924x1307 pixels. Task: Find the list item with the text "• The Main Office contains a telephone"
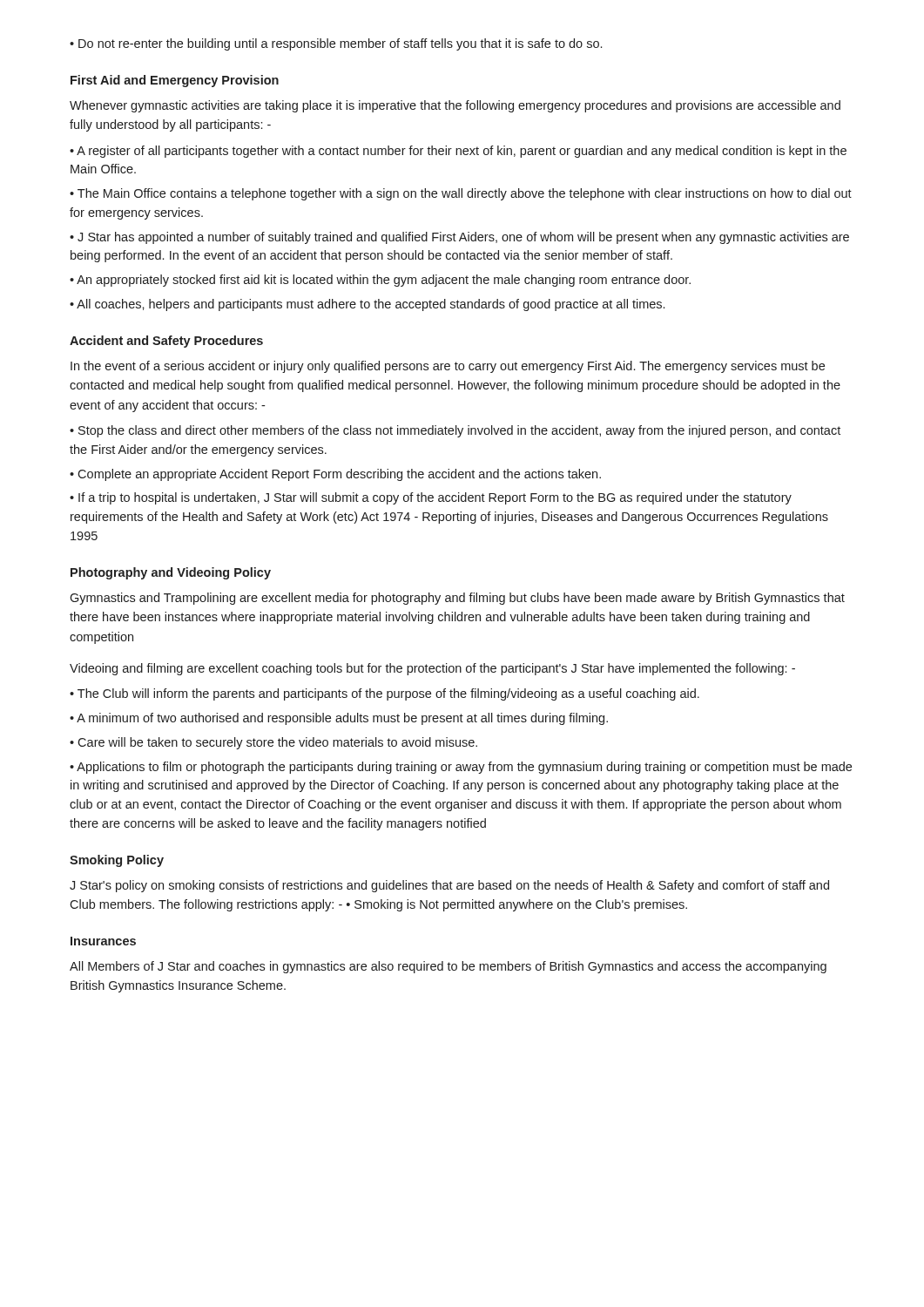click(461, 203)
